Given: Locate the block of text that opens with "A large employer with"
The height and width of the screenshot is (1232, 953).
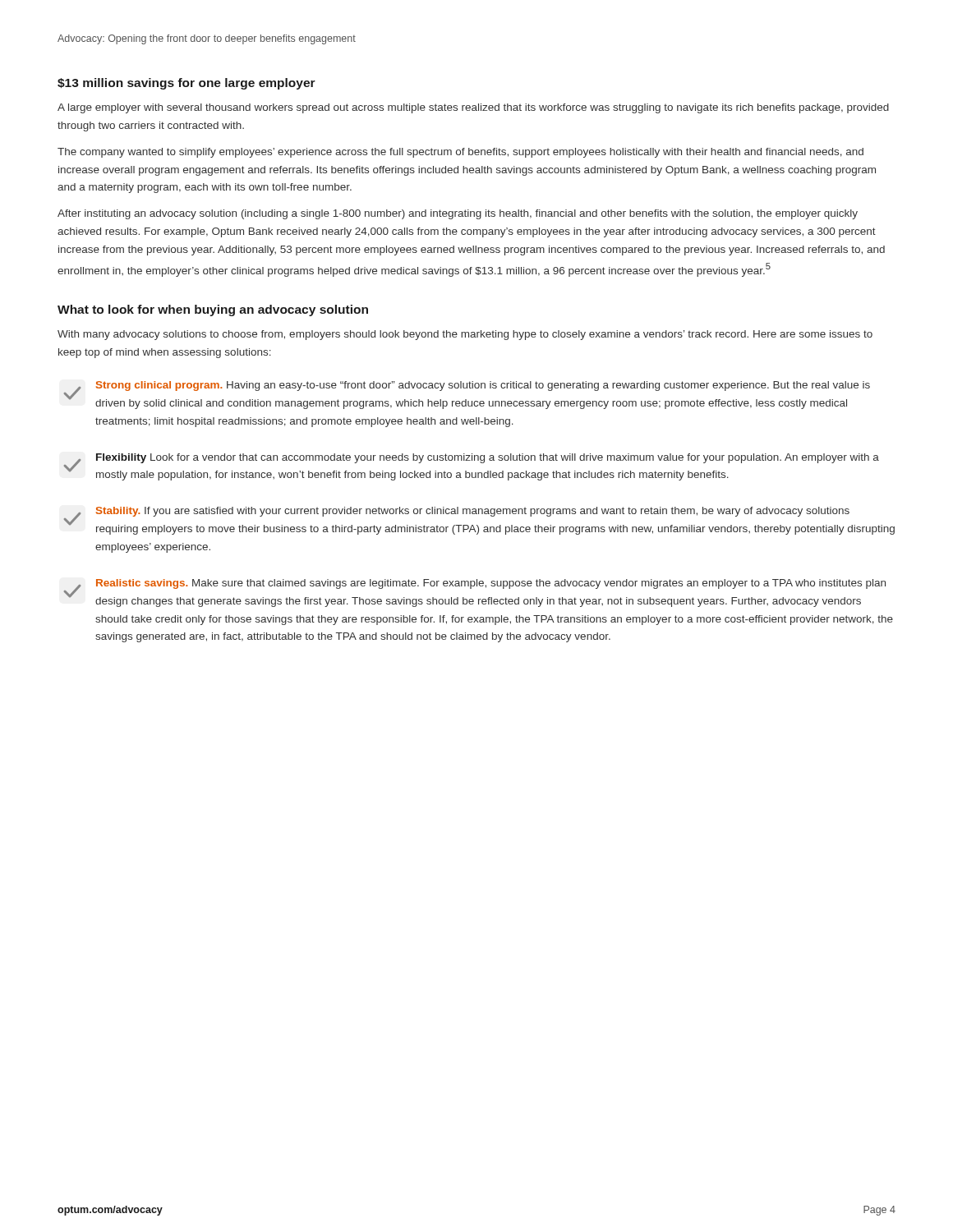Looking at the screenshot, I should [473, 116].
